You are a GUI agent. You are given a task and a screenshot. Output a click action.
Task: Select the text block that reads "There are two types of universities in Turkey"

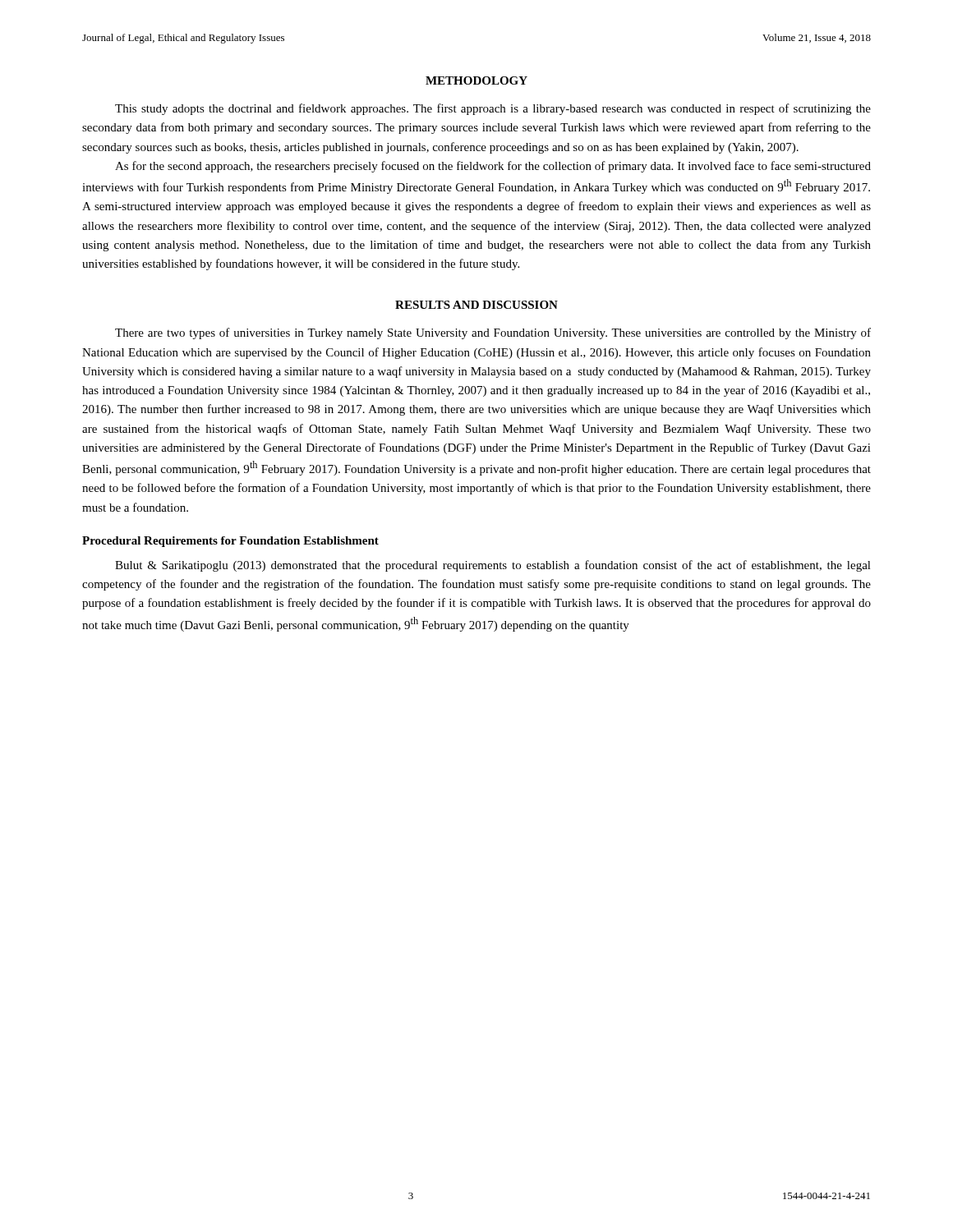pyautogui.click(x=476, y=420)
